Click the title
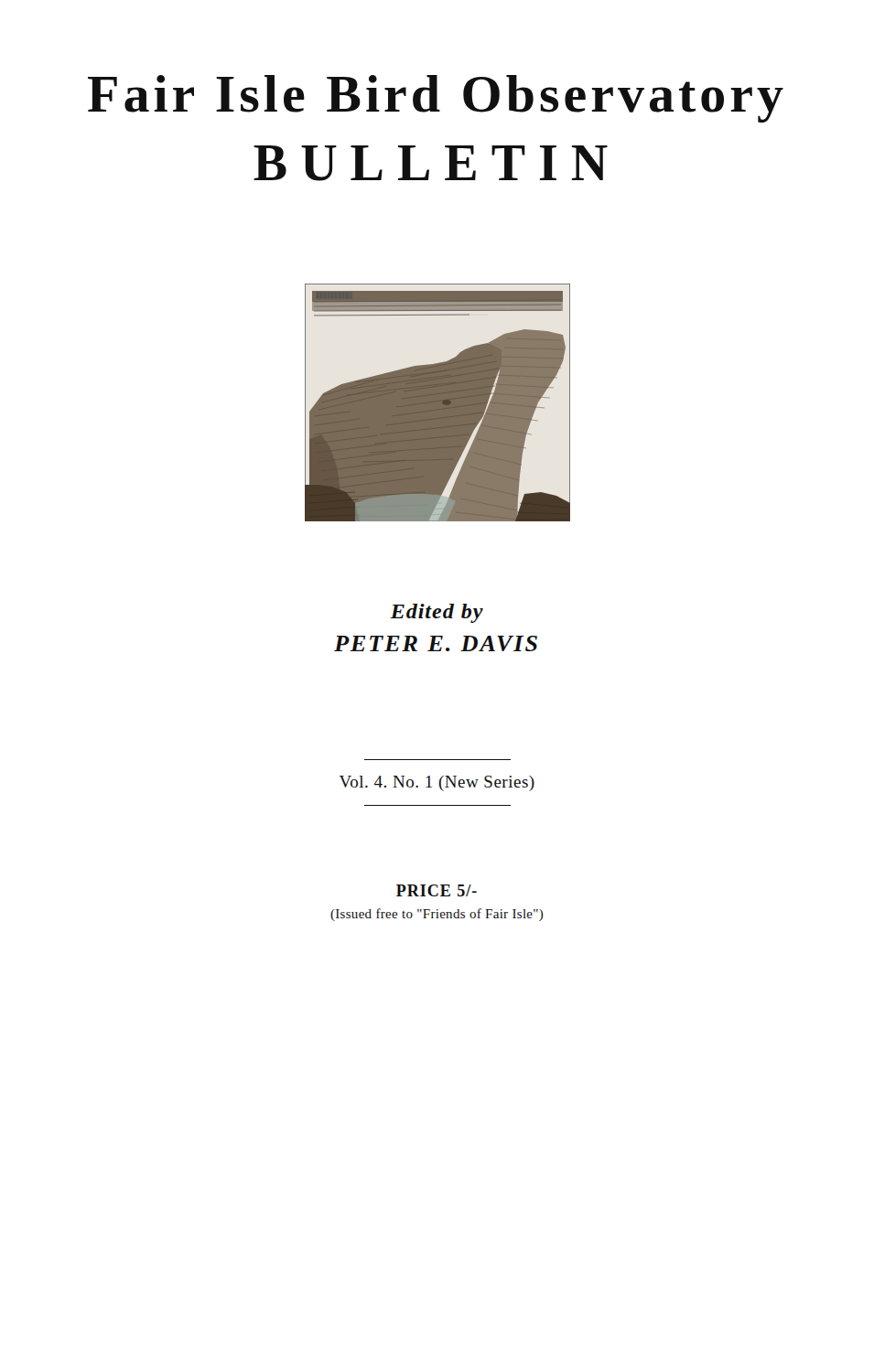Screen dimensions: 1372x874 point(437,129)
